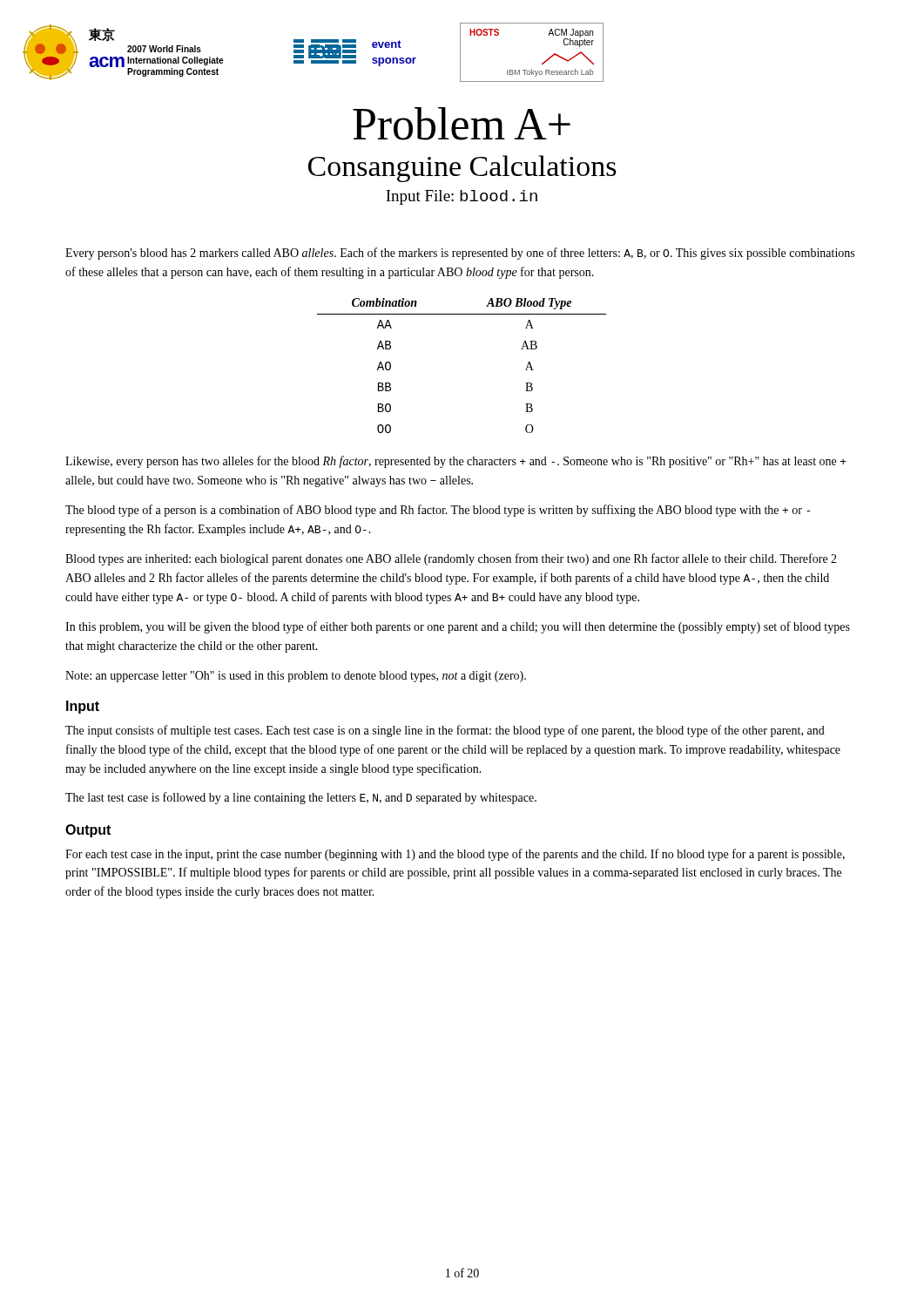Image resolution: width=924 pixels, height=1307 pixels.
Task: Navigate to the text block starting "The blood type"
Action: click(439, 520)
